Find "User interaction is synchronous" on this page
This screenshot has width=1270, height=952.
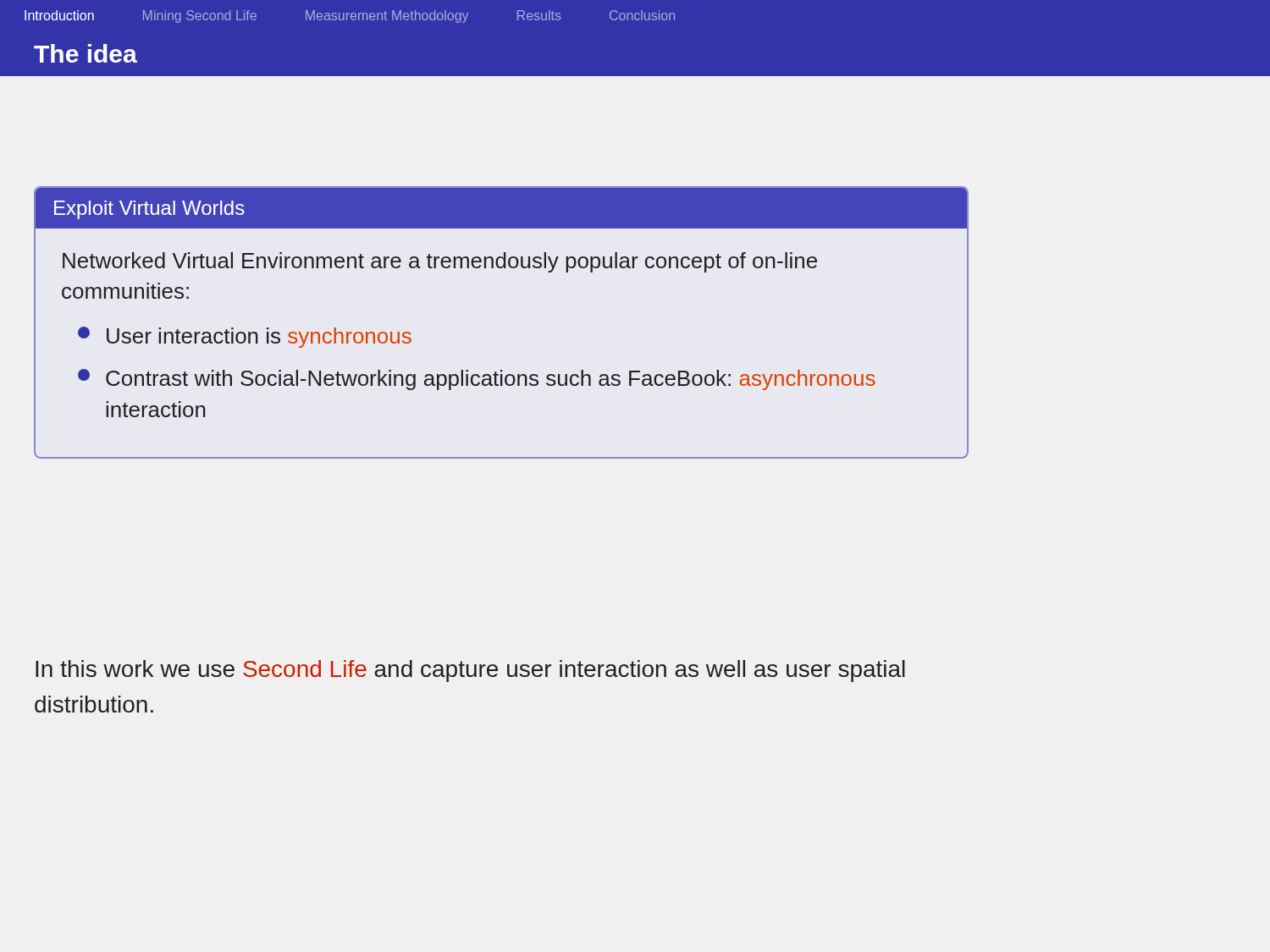coord(245,336)
